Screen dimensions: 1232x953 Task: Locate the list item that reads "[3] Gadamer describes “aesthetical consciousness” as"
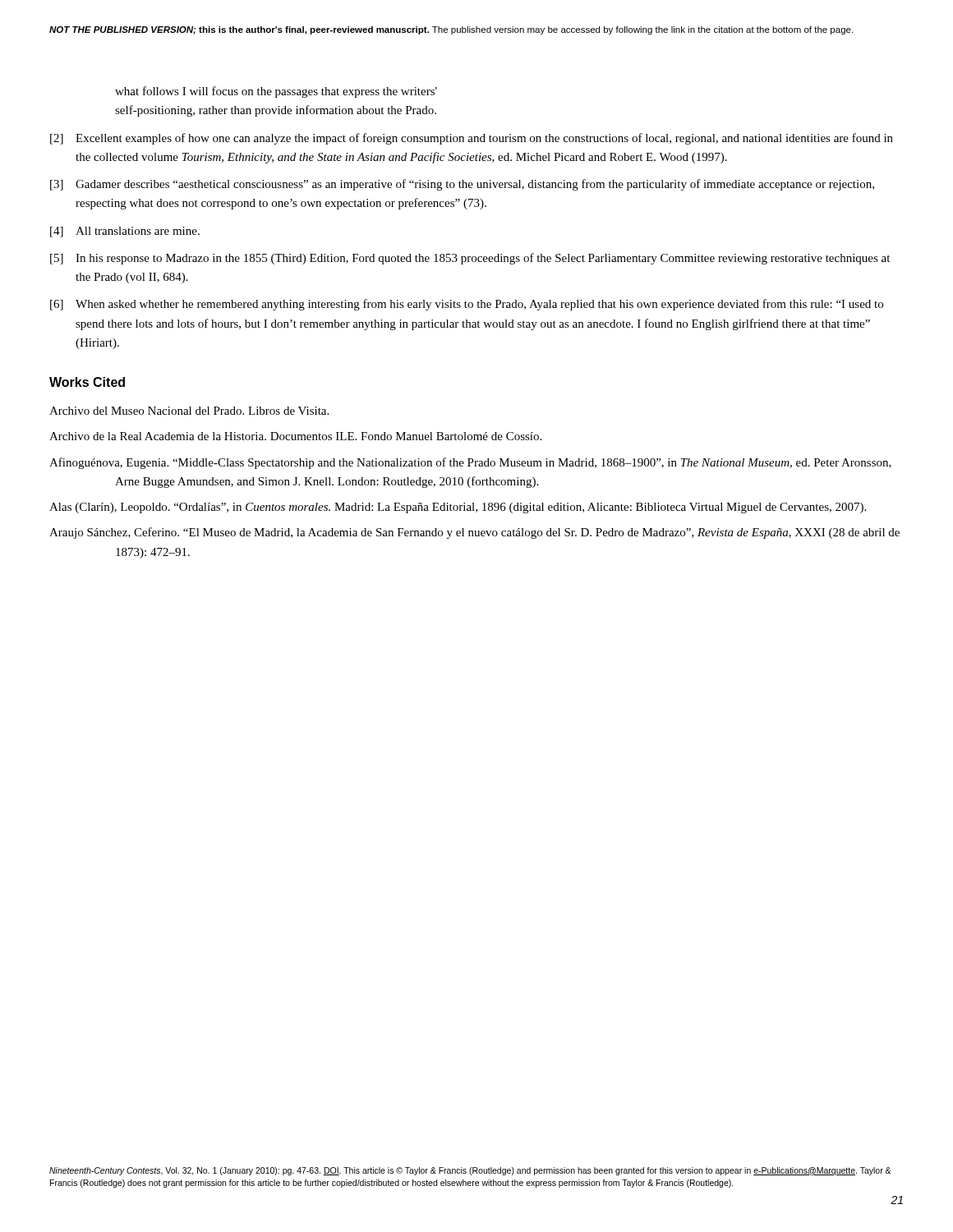click(x=476, y=194)
